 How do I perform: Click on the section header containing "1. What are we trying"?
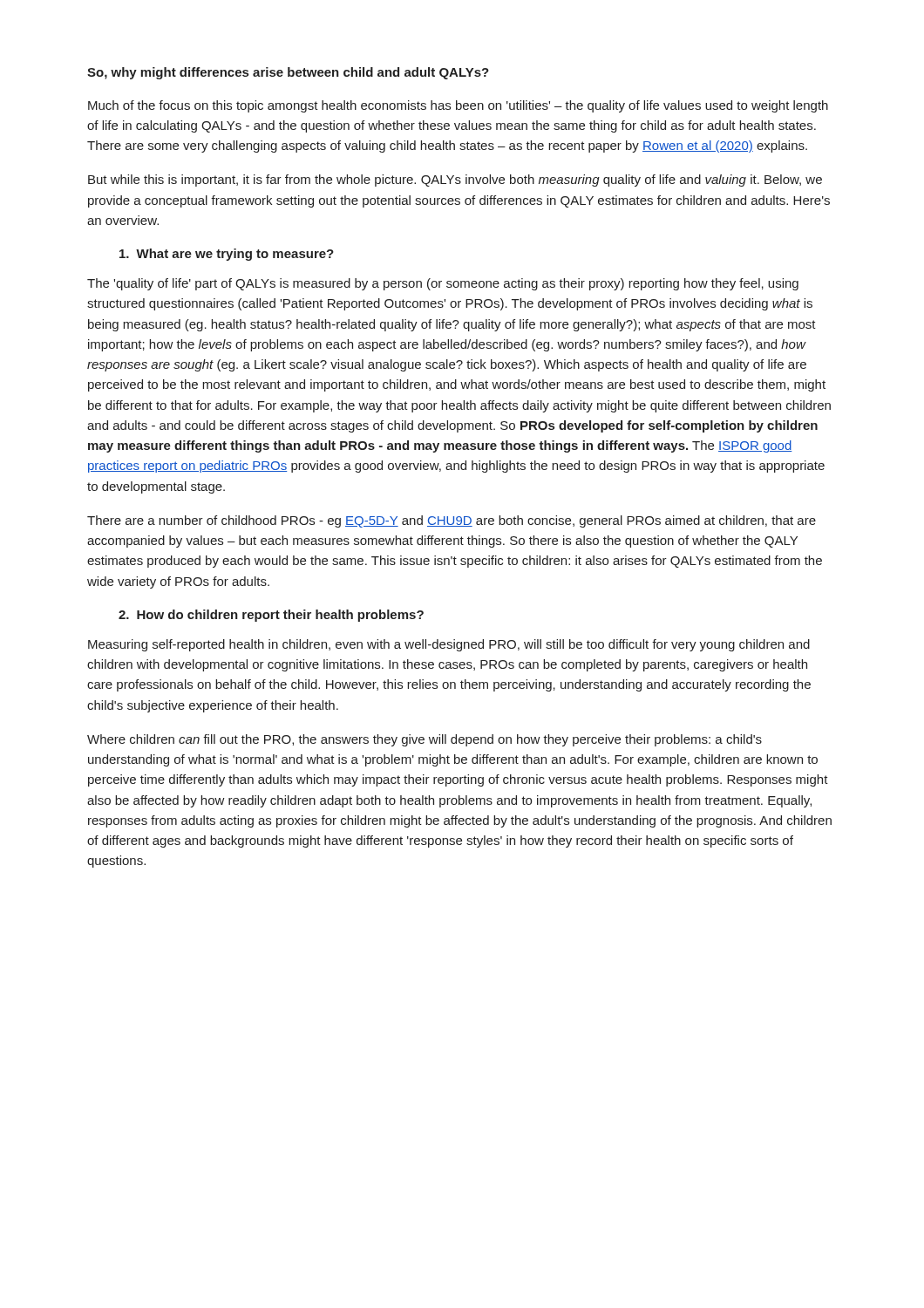point(227,255)
